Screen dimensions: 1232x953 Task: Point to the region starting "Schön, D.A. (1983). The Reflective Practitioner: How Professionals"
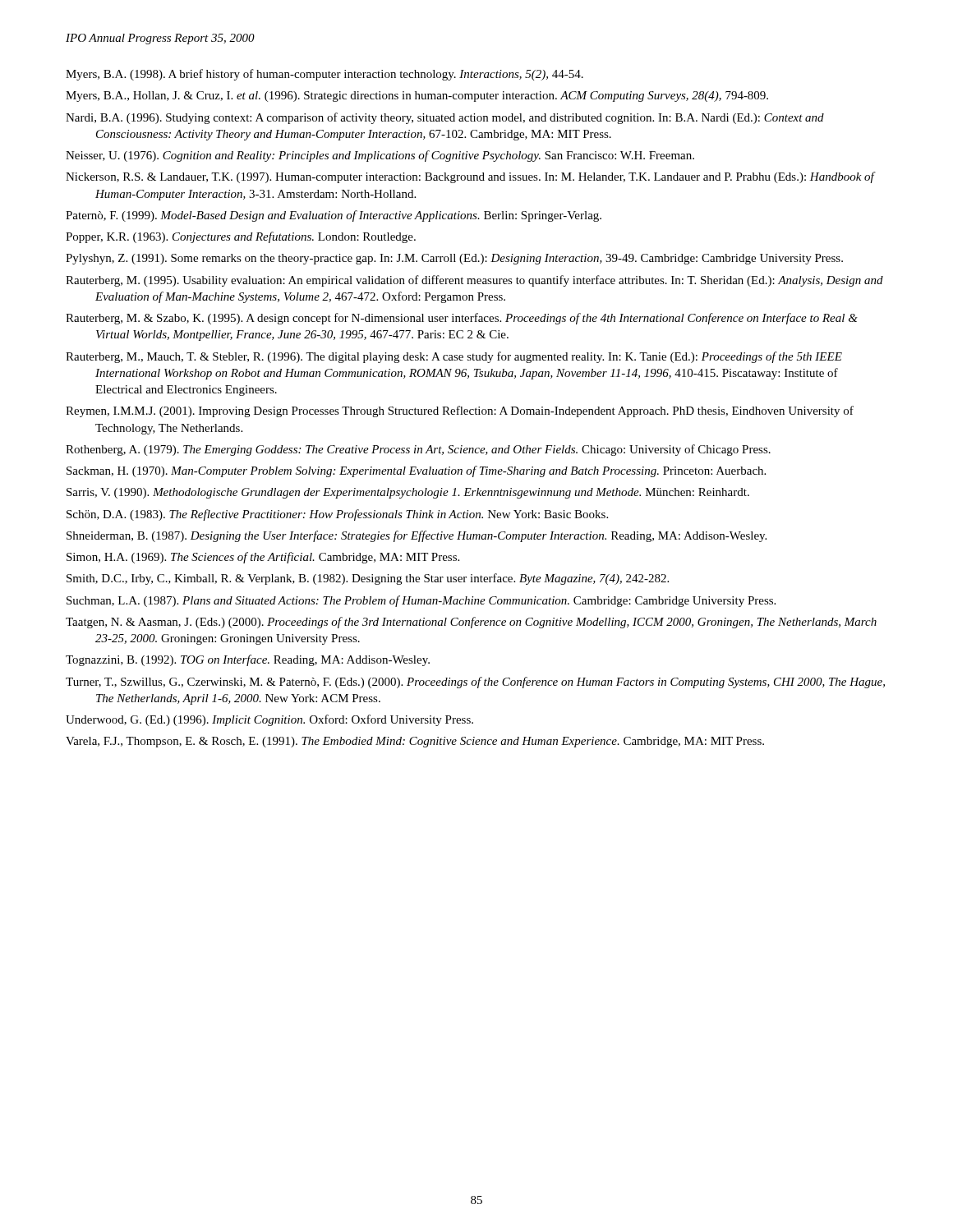click(x=337, y=514)
